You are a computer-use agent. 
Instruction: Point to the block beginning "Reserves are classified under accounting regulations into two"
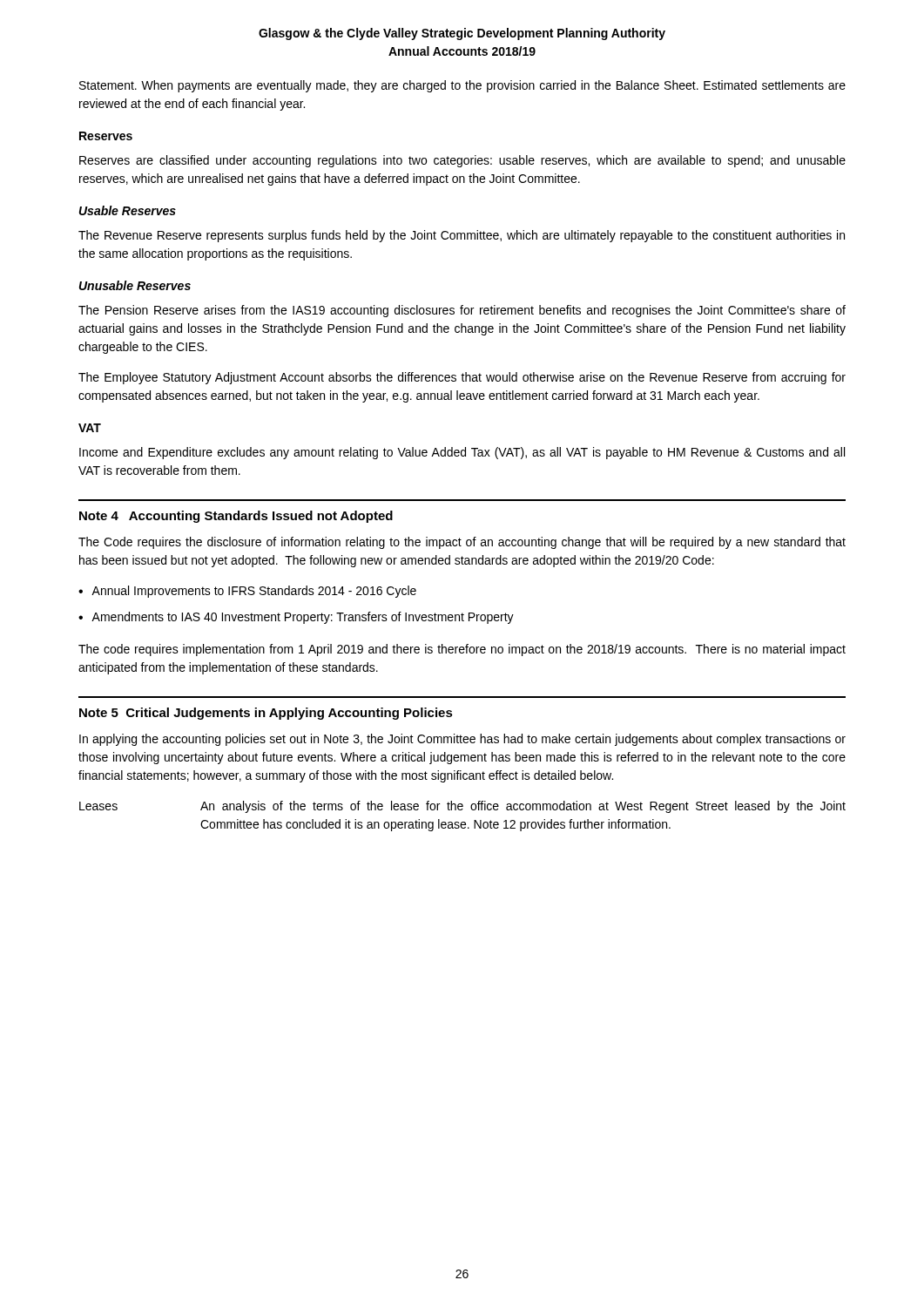[462, 169]
